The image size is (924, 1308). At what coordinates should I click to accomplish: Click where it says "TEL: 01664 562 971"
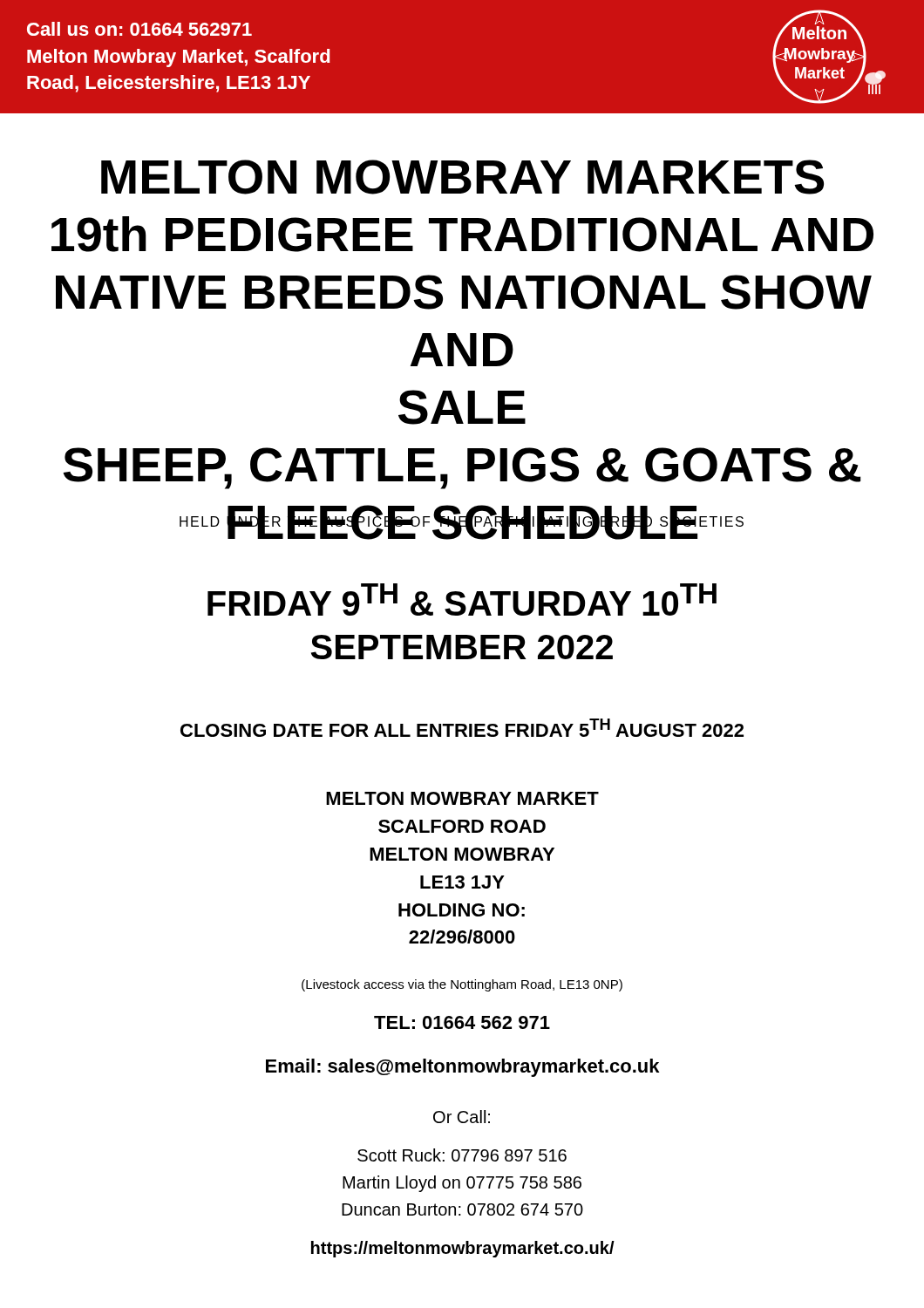click(x=462, y=1022)
